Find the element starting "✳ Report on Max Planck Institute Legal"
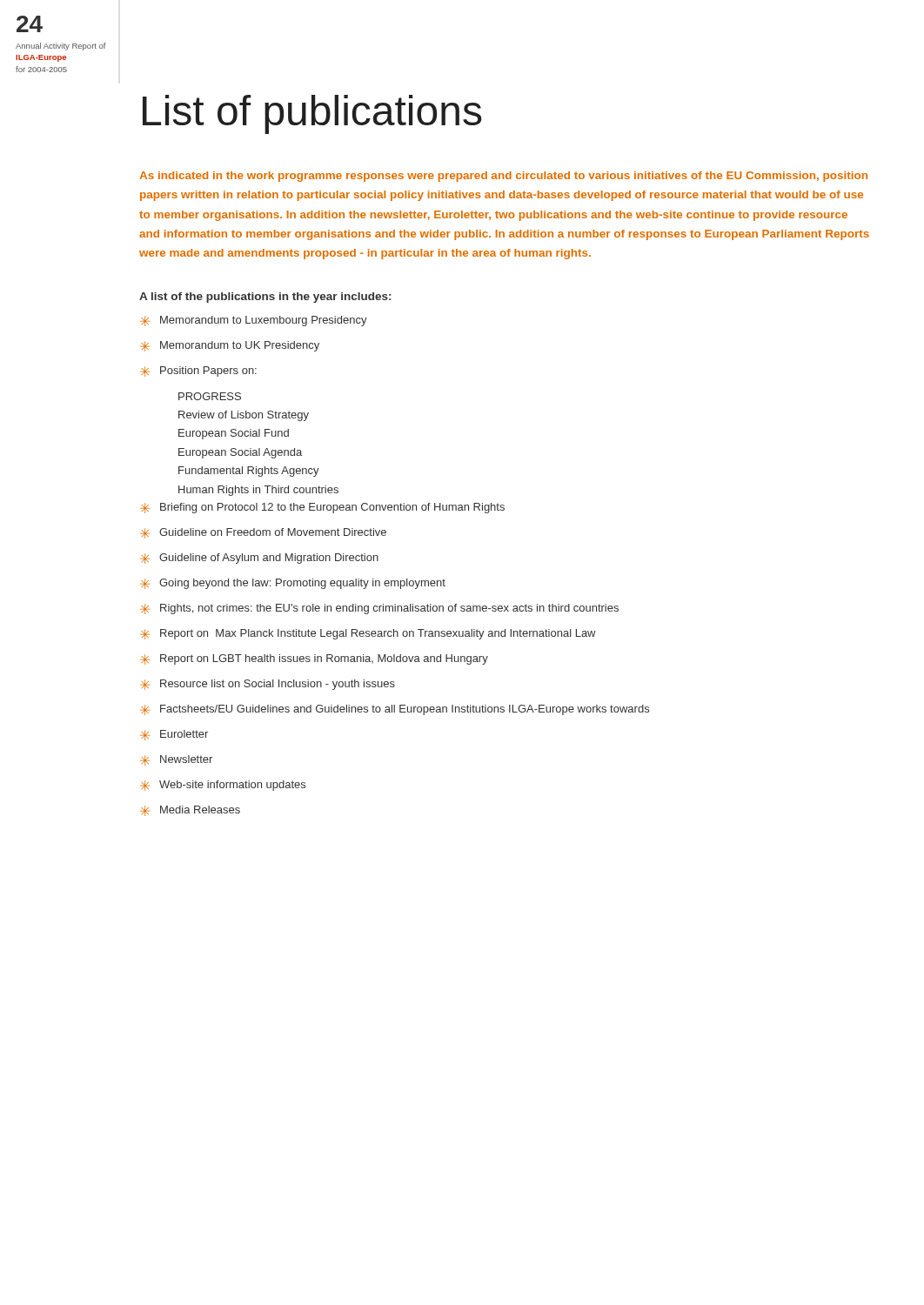The height and width of the screenshot is (1305, 924). [367, 635]
